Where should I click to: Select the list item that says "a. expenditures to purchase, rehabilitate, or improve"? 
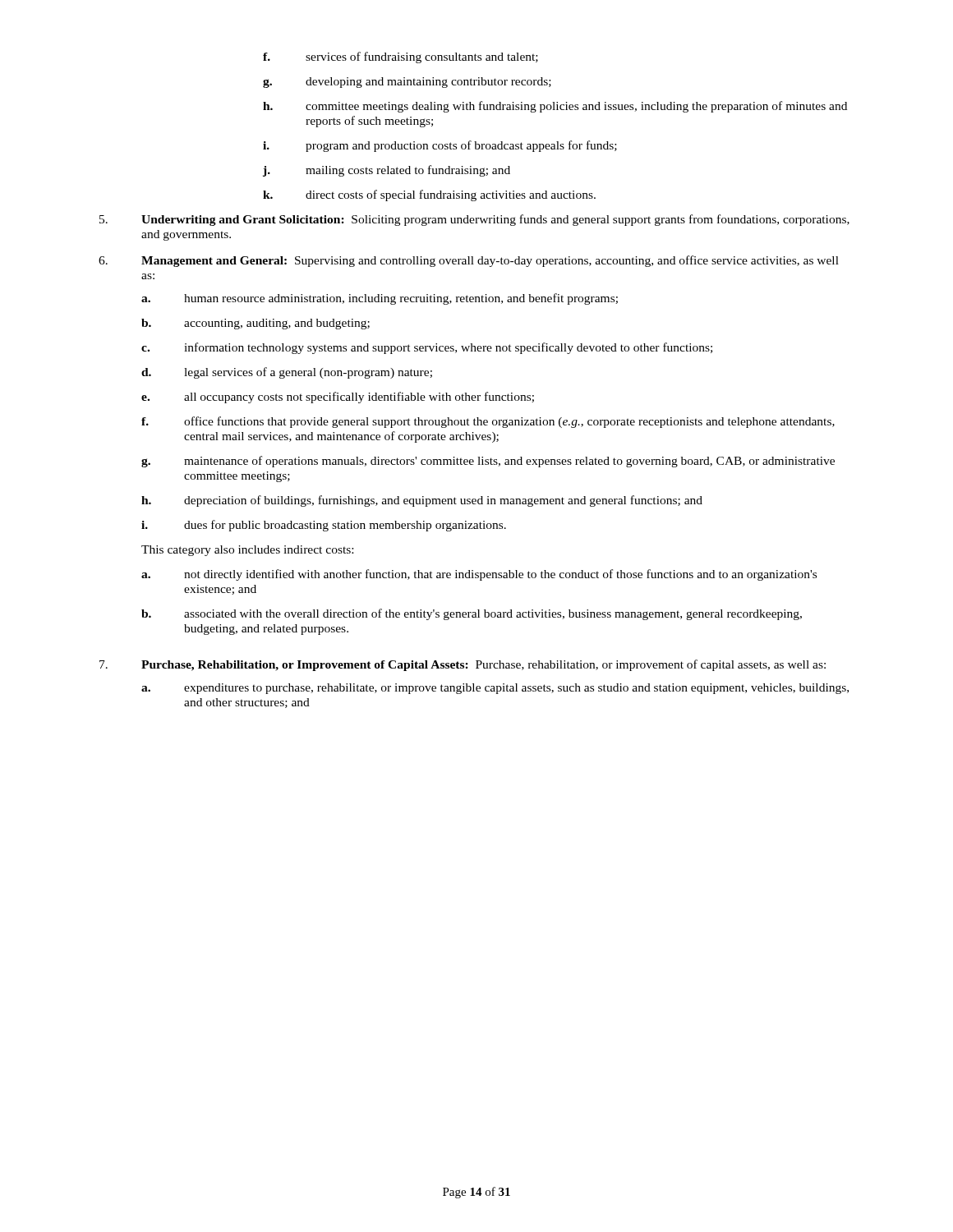pyautogui.click(x=498, y=695)
